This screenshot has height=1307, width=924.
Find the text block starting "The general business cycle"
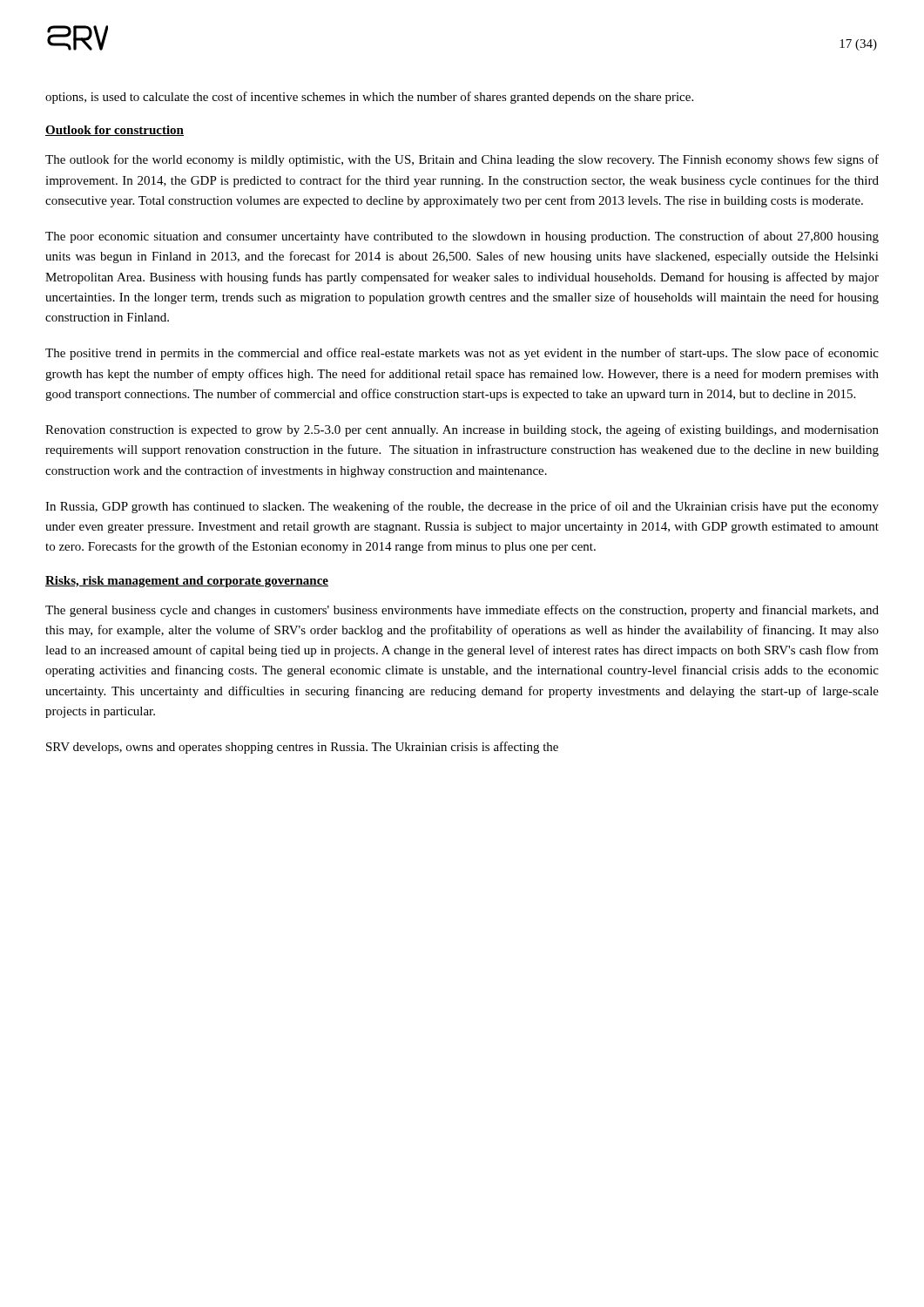point(462,660)
